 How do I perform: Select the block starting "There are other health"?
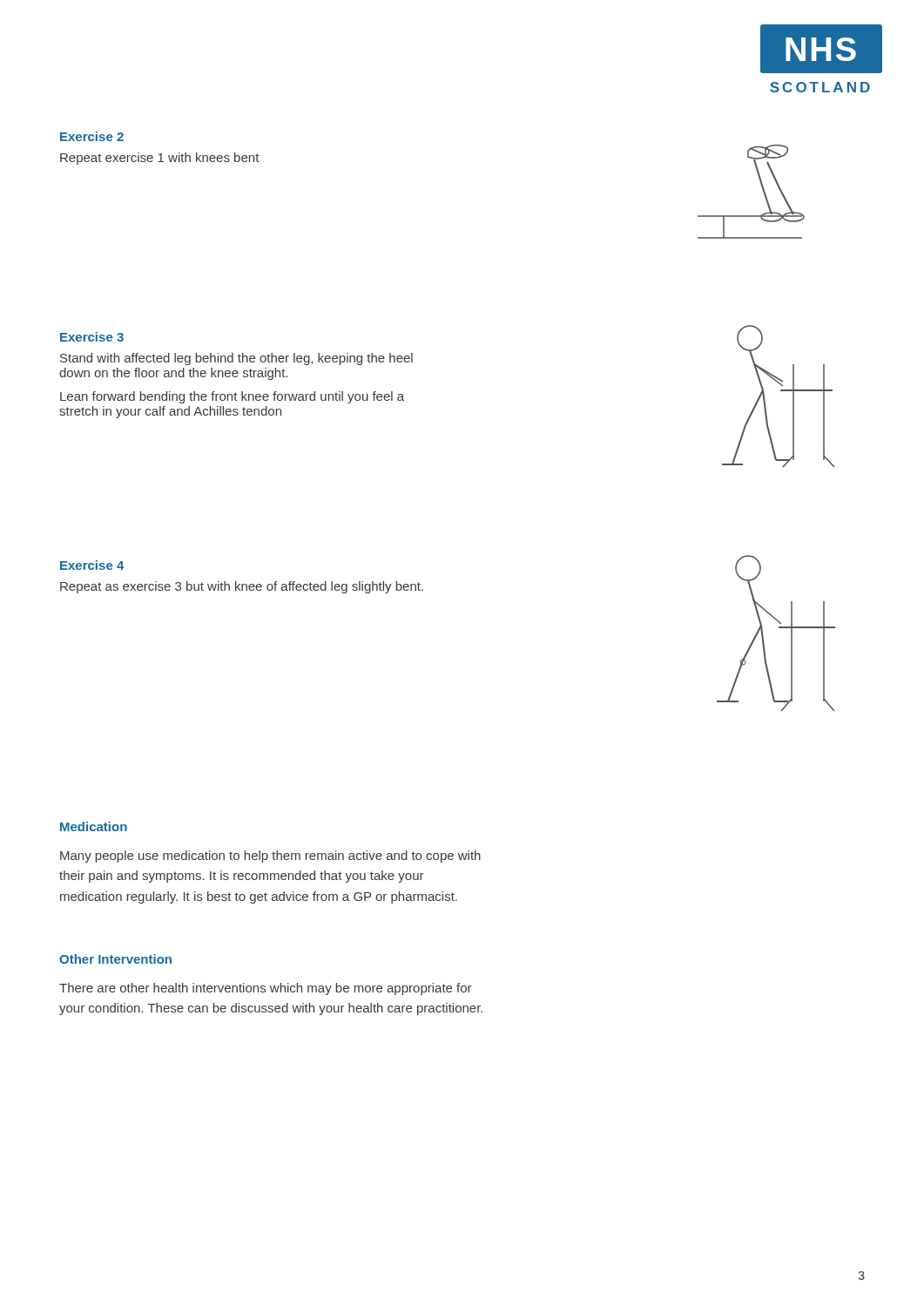click(272, 998)
